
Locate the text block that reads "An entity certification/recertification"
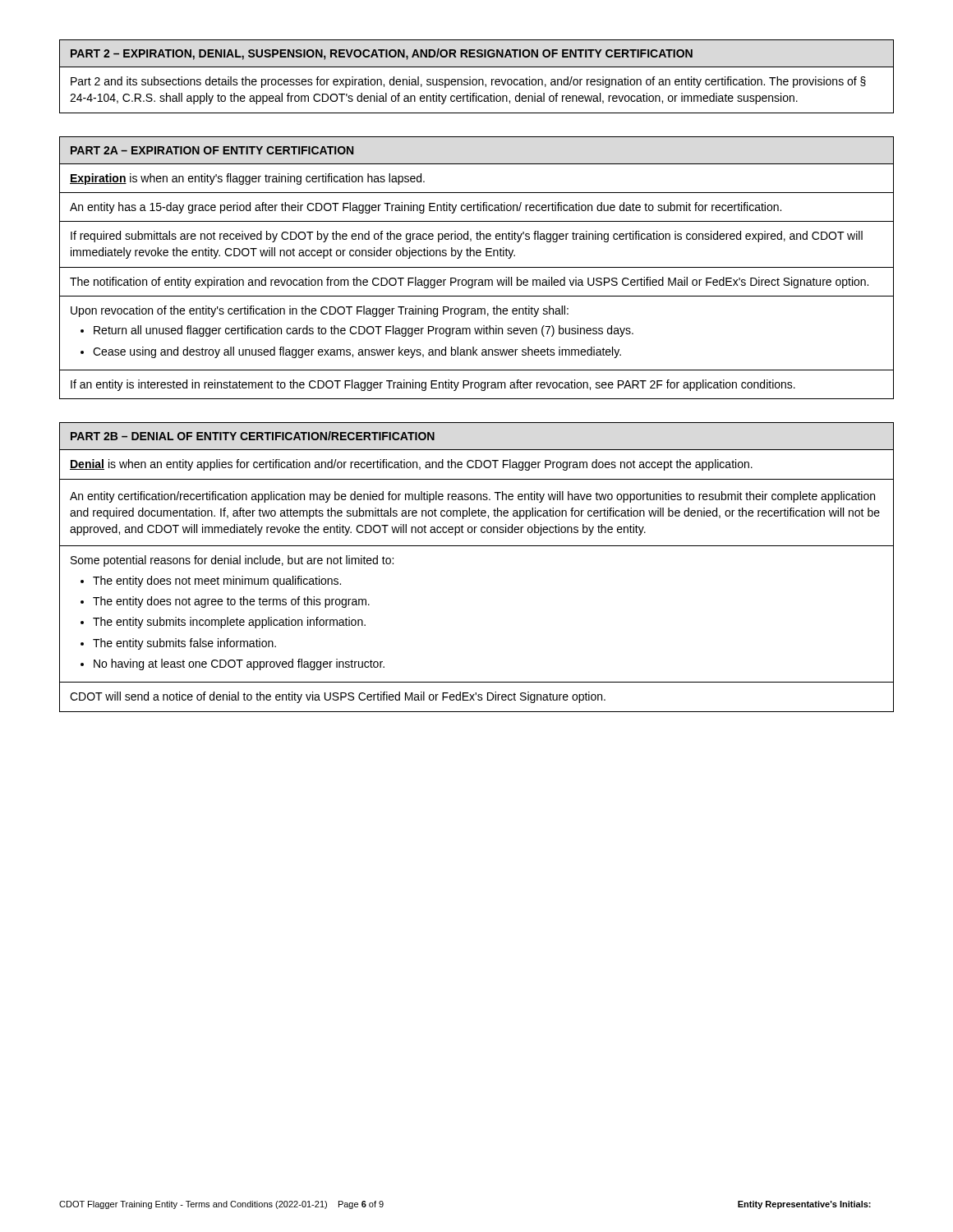(475, 512)
